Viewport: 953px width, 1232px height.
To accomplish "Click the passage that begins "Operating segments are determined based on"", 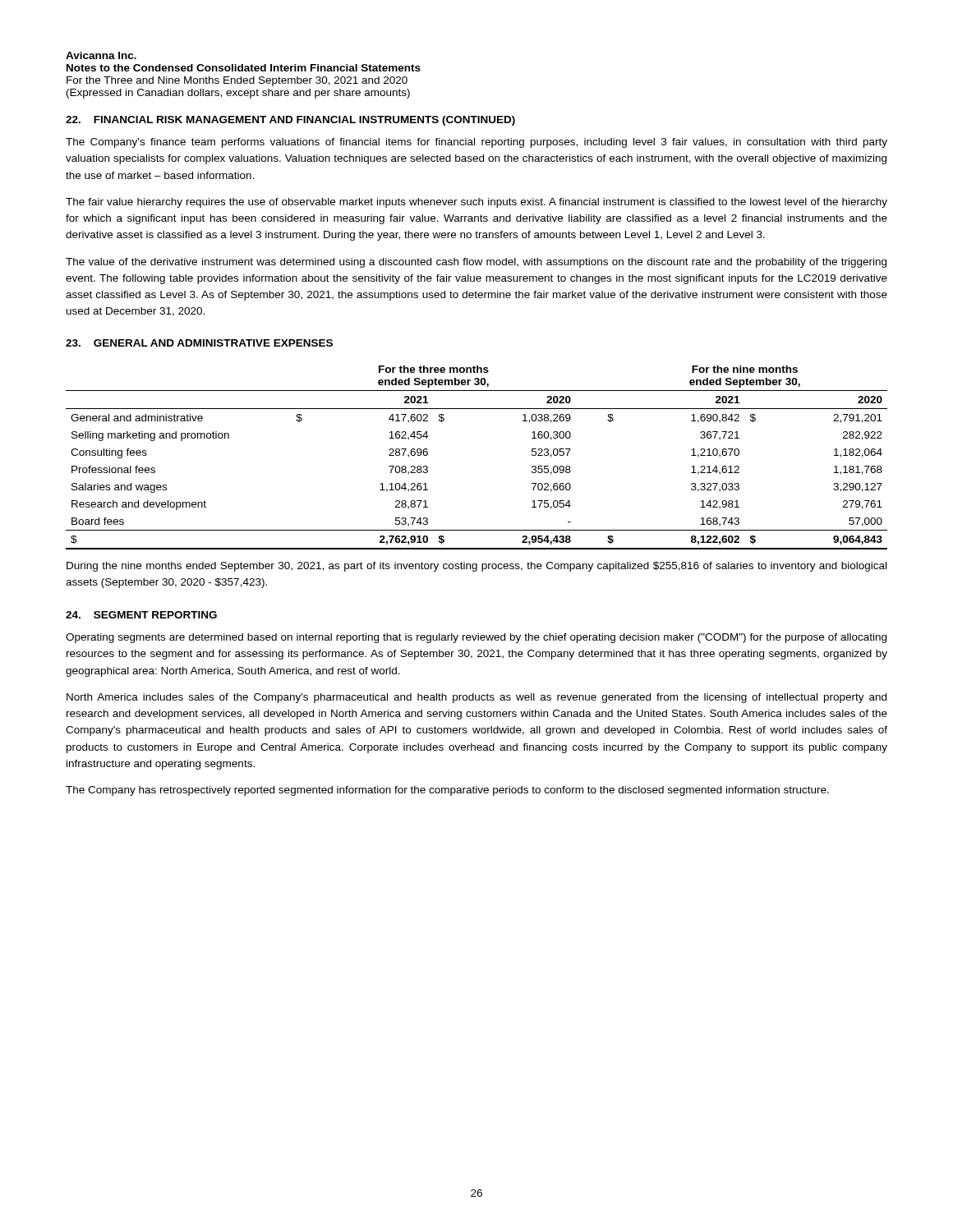I will 476,654.
